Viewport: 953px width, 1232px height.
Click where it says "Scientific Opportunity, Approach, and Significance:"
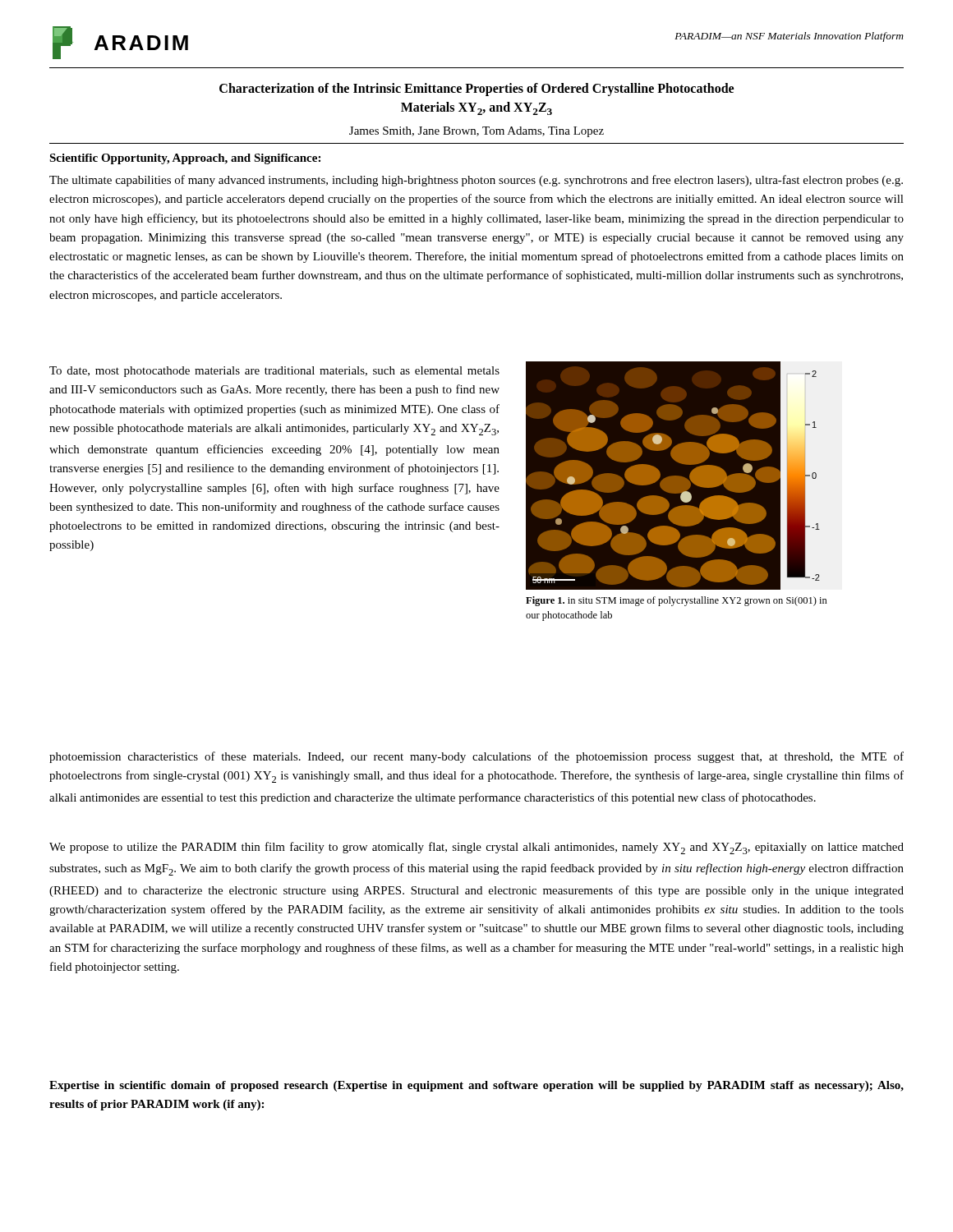[185, 158]
